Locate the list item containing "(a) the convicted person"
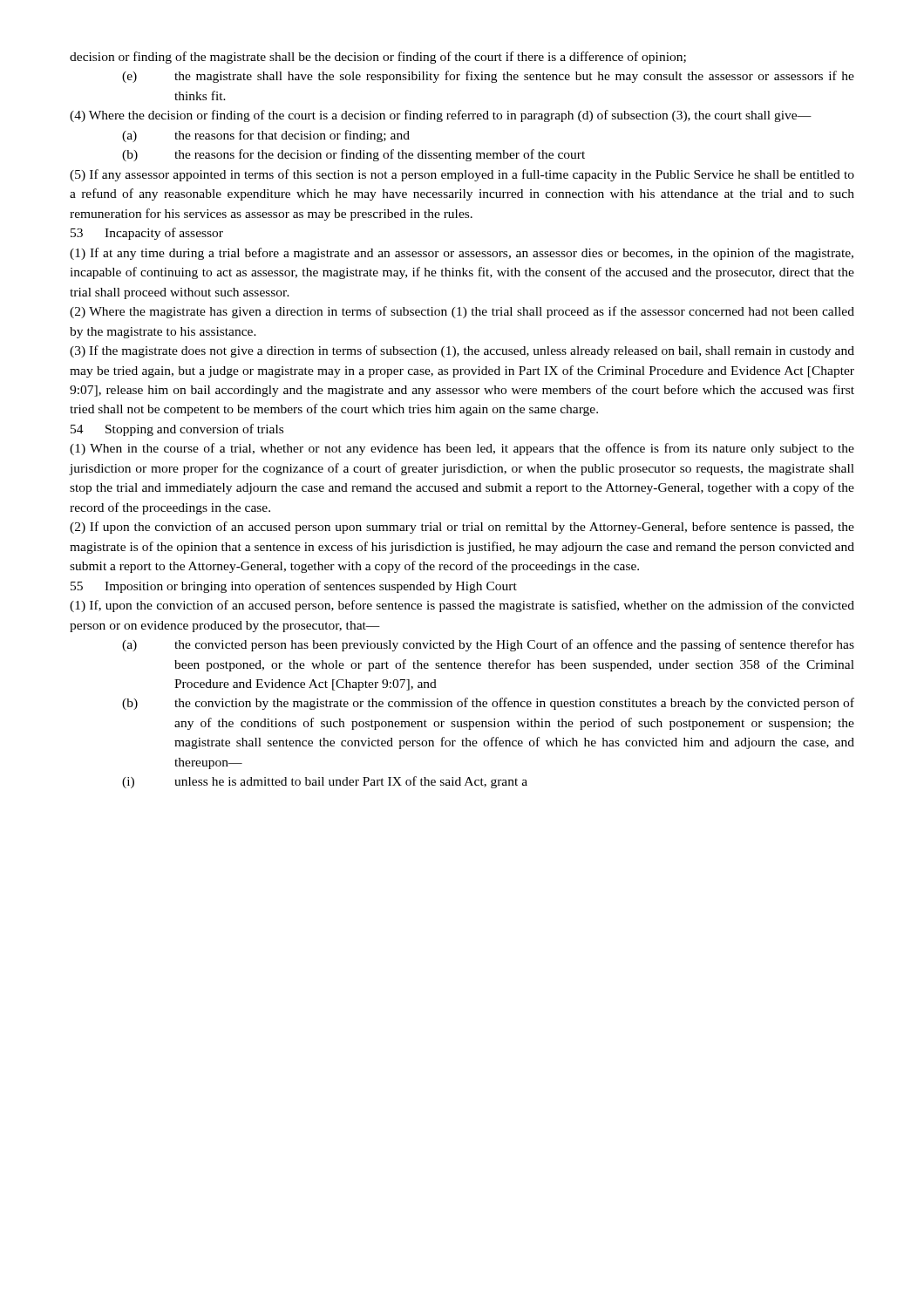The image size is (924, 1308). [462, 664]
